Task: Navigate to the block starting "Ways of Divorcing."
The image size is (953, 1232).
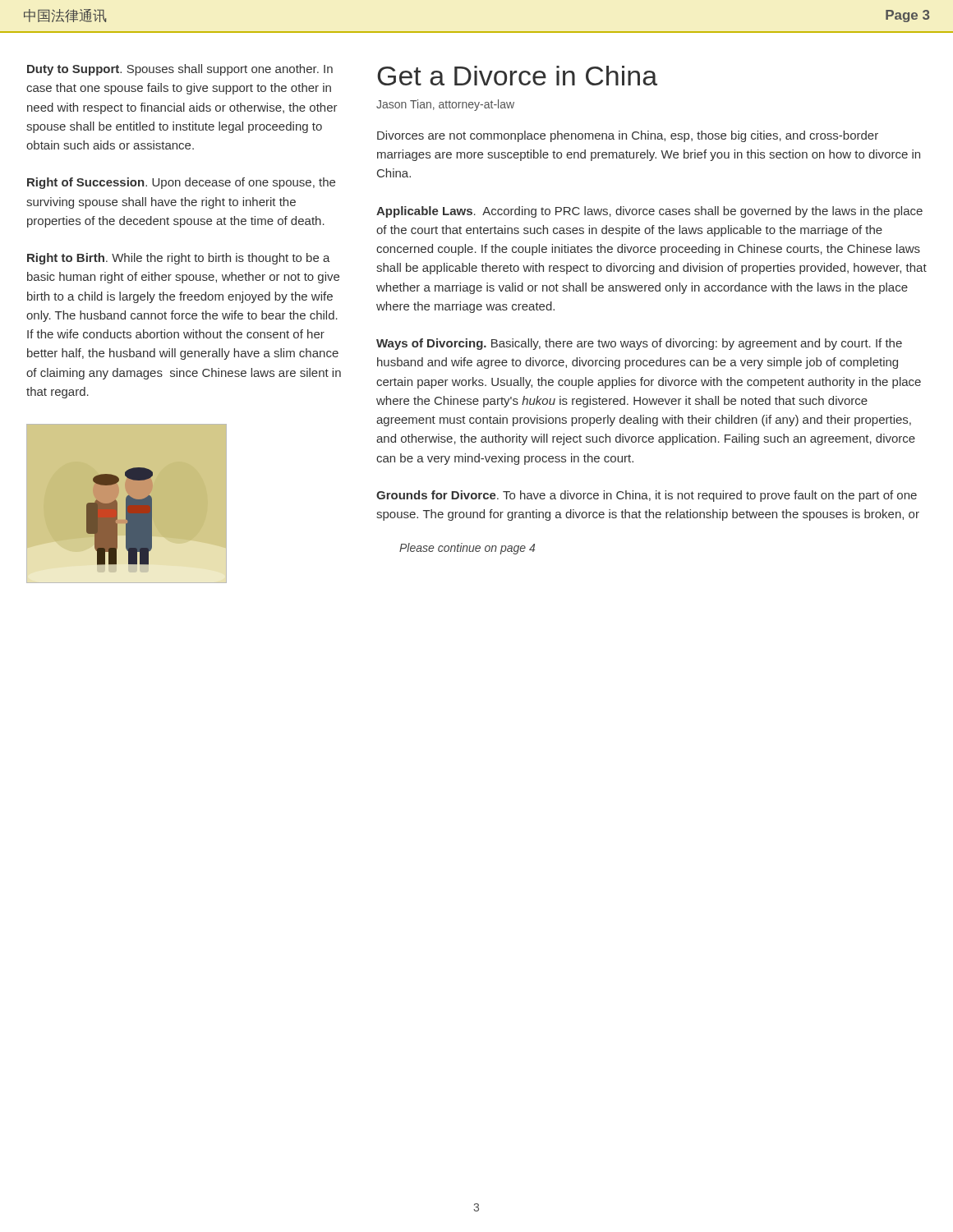Action: click(651, 400)
